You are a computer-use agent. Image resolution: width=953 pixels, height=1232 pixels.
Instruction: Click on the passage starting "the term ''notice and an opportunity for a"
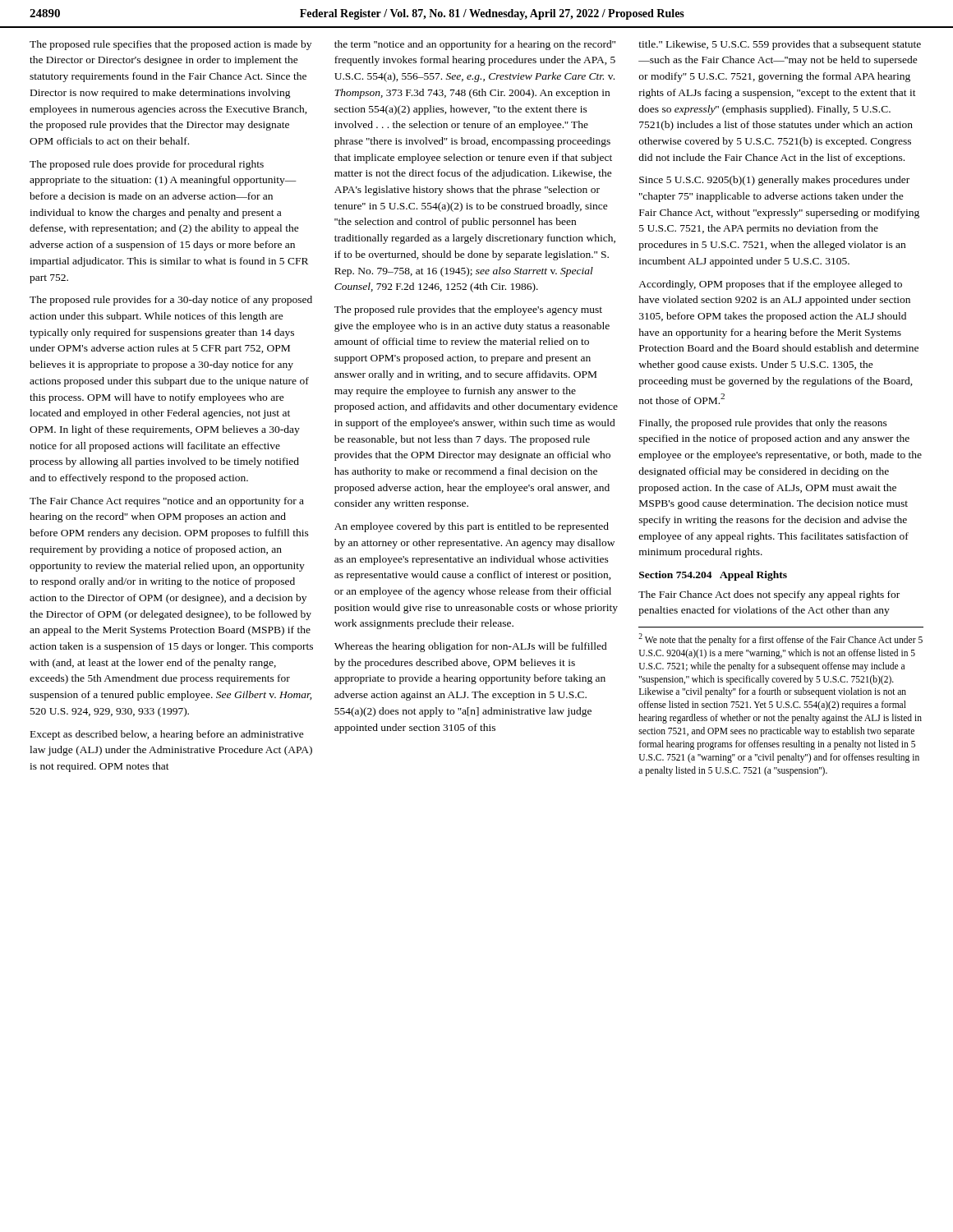[x=476, y=386]
